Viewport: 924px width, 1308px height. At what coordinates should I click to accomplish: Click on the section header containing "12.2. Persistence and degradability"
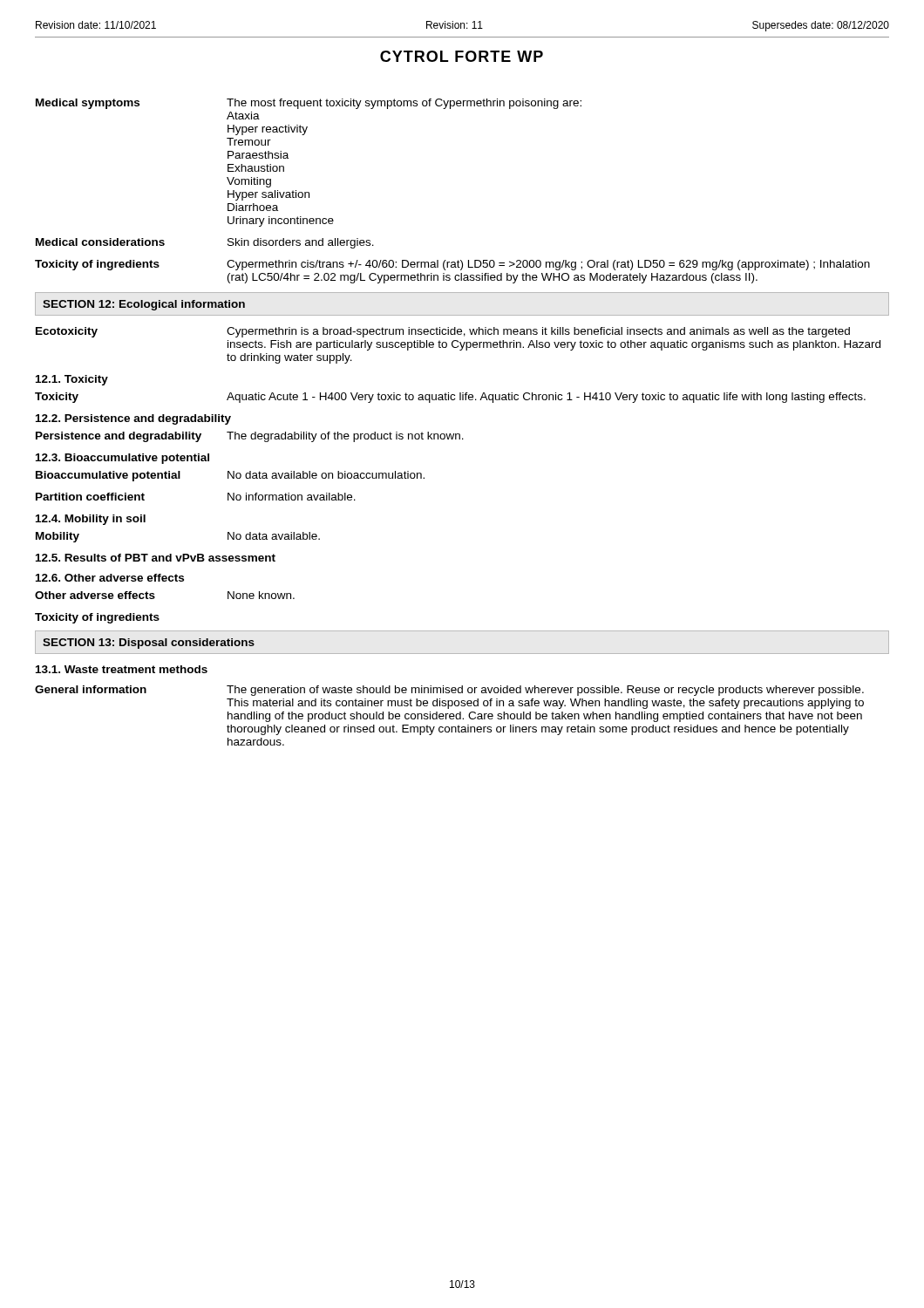pos(133,418)
